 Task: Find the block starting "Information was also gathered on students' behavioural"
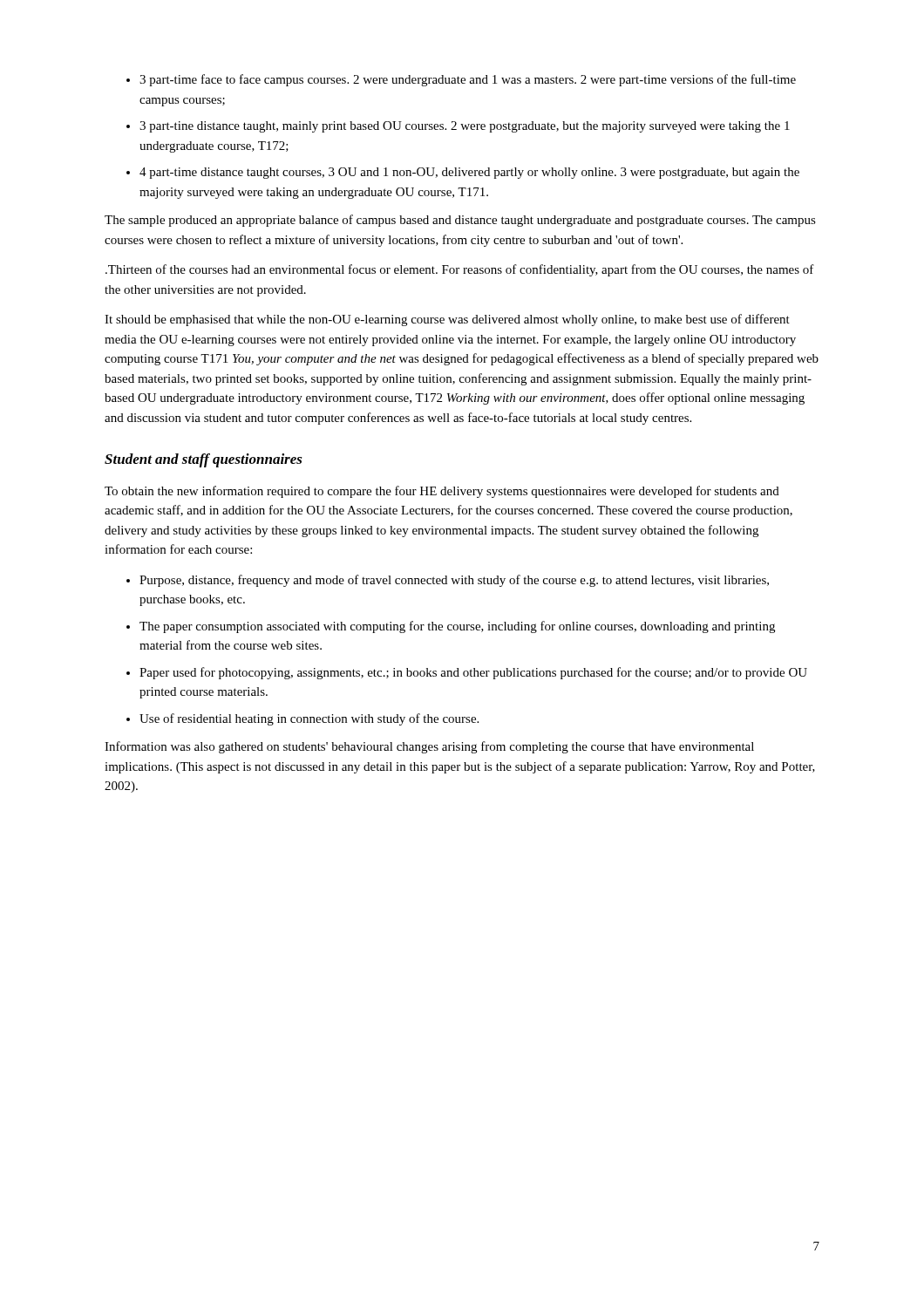[x=462, y=766]
